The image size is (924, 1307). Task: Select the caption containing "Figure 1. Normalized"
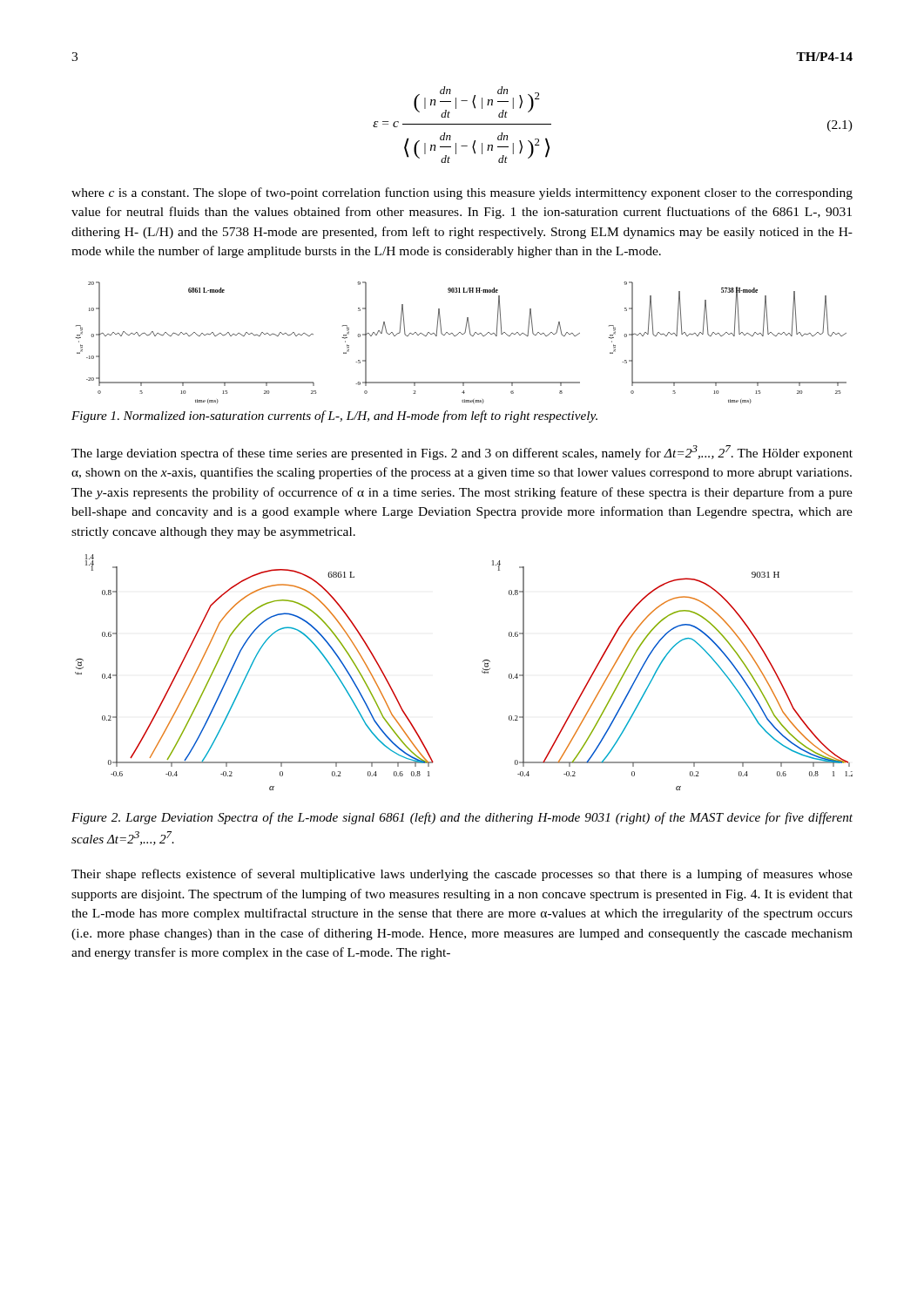tap(335, 415)
